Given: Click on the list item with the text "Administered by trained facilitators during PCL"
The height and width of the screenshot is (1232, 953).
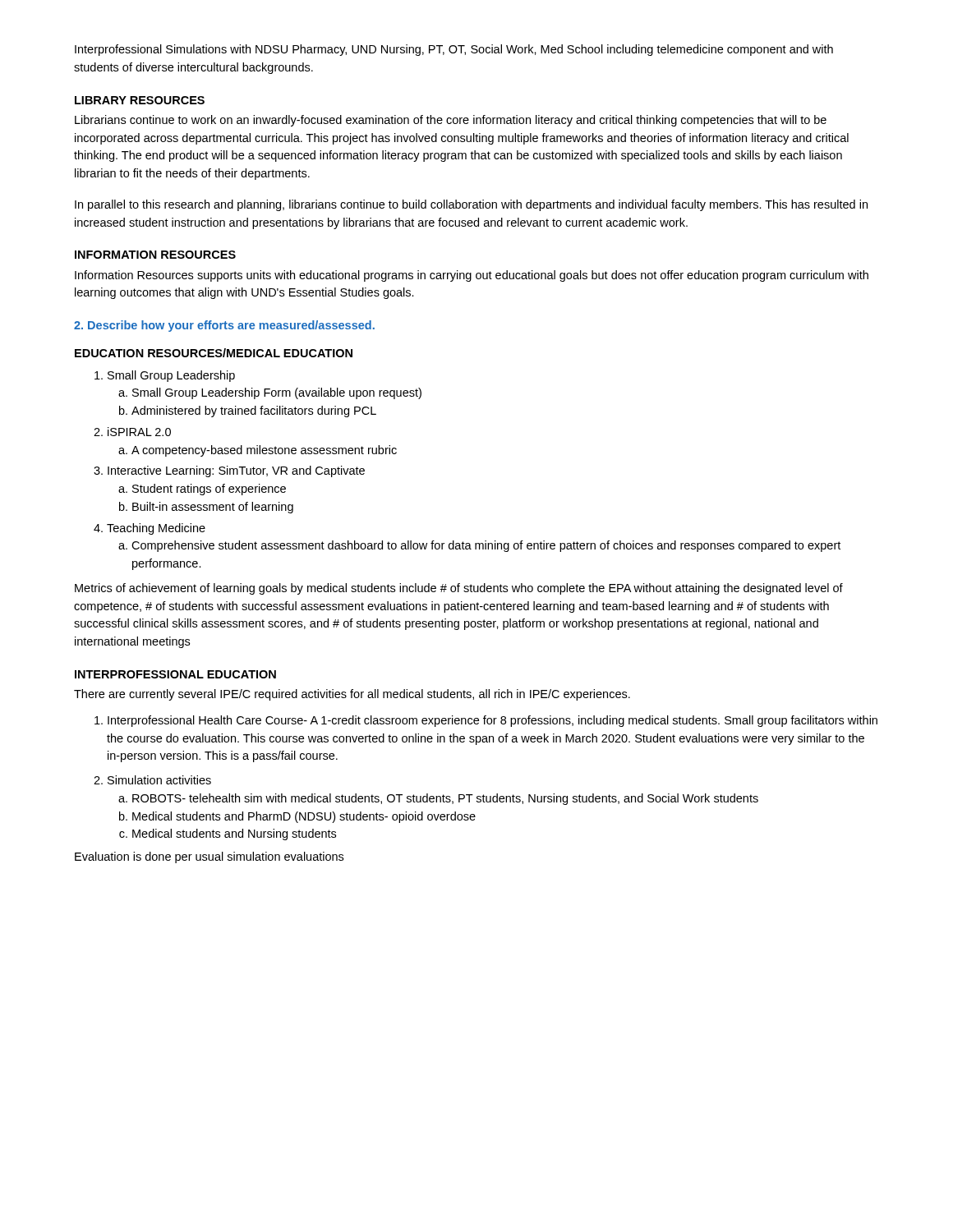Looking at the screenshot, I should tap(254, 411).
